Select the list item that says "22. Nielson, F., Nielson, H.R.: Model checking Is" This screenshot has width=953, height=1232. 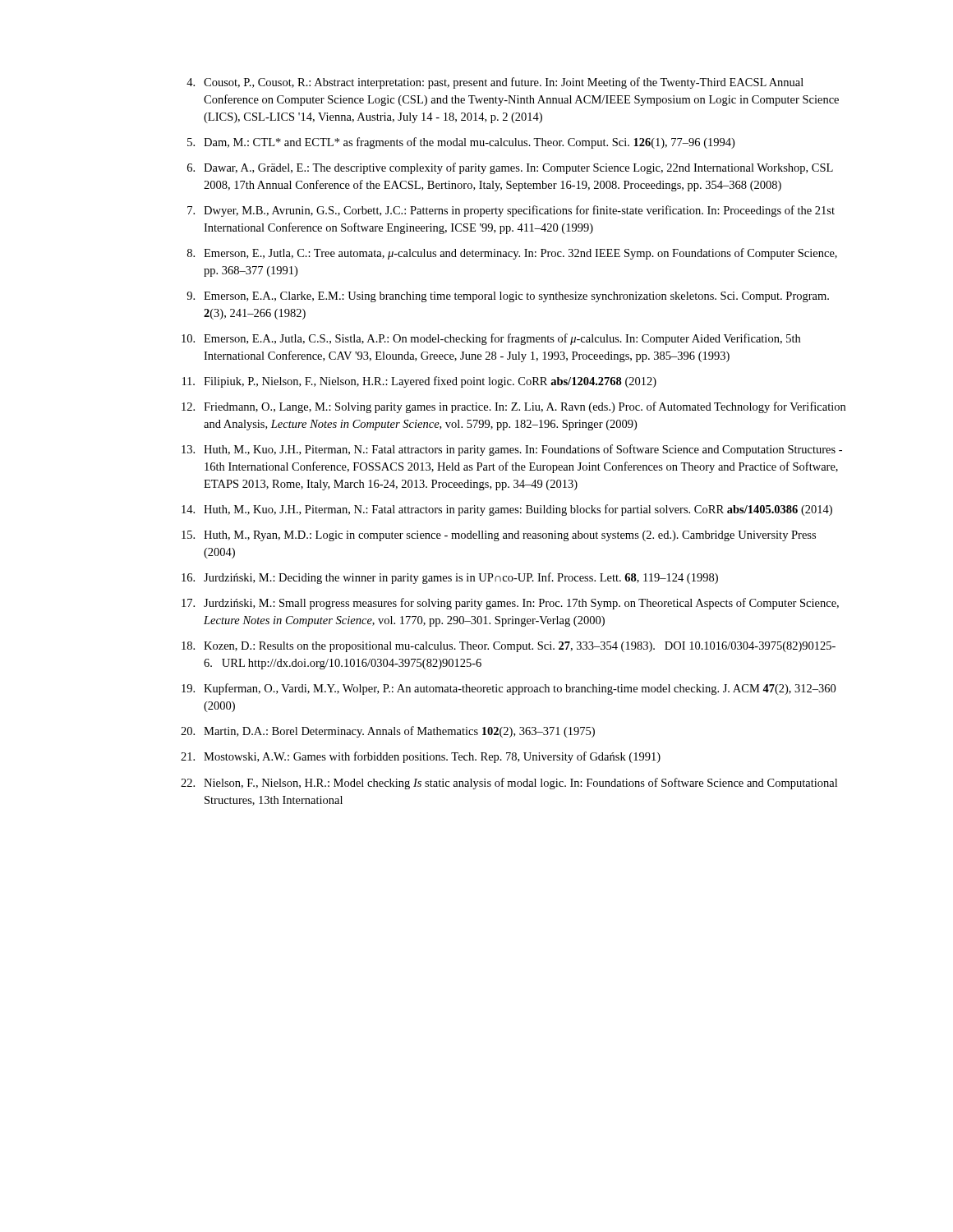(x=505, y=791)
